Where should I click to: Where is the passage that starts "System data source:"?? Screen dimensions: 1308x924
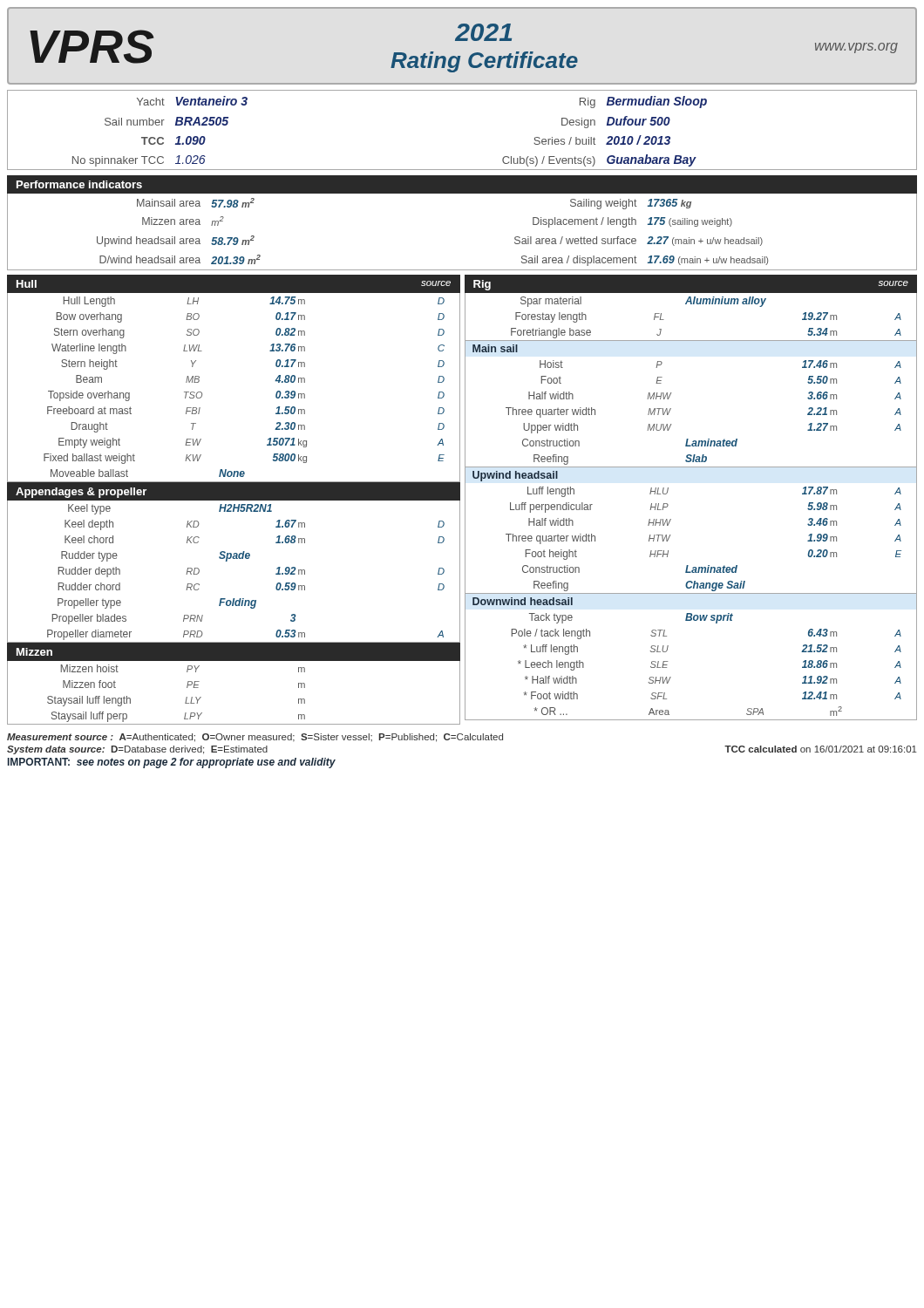click(x=462, y=749)
